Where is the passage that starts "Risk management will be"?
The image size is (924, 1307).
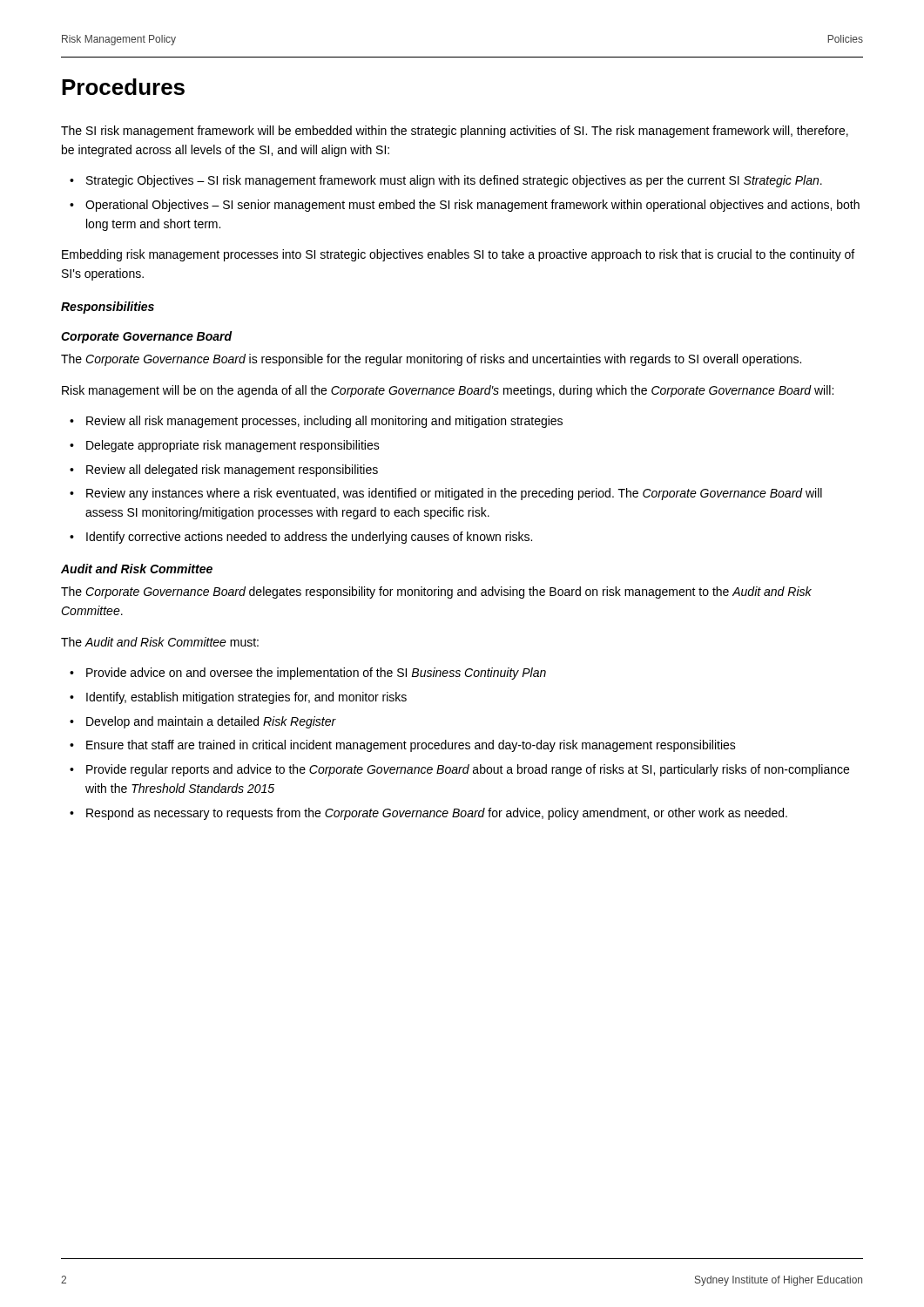(x=448, y=390)
